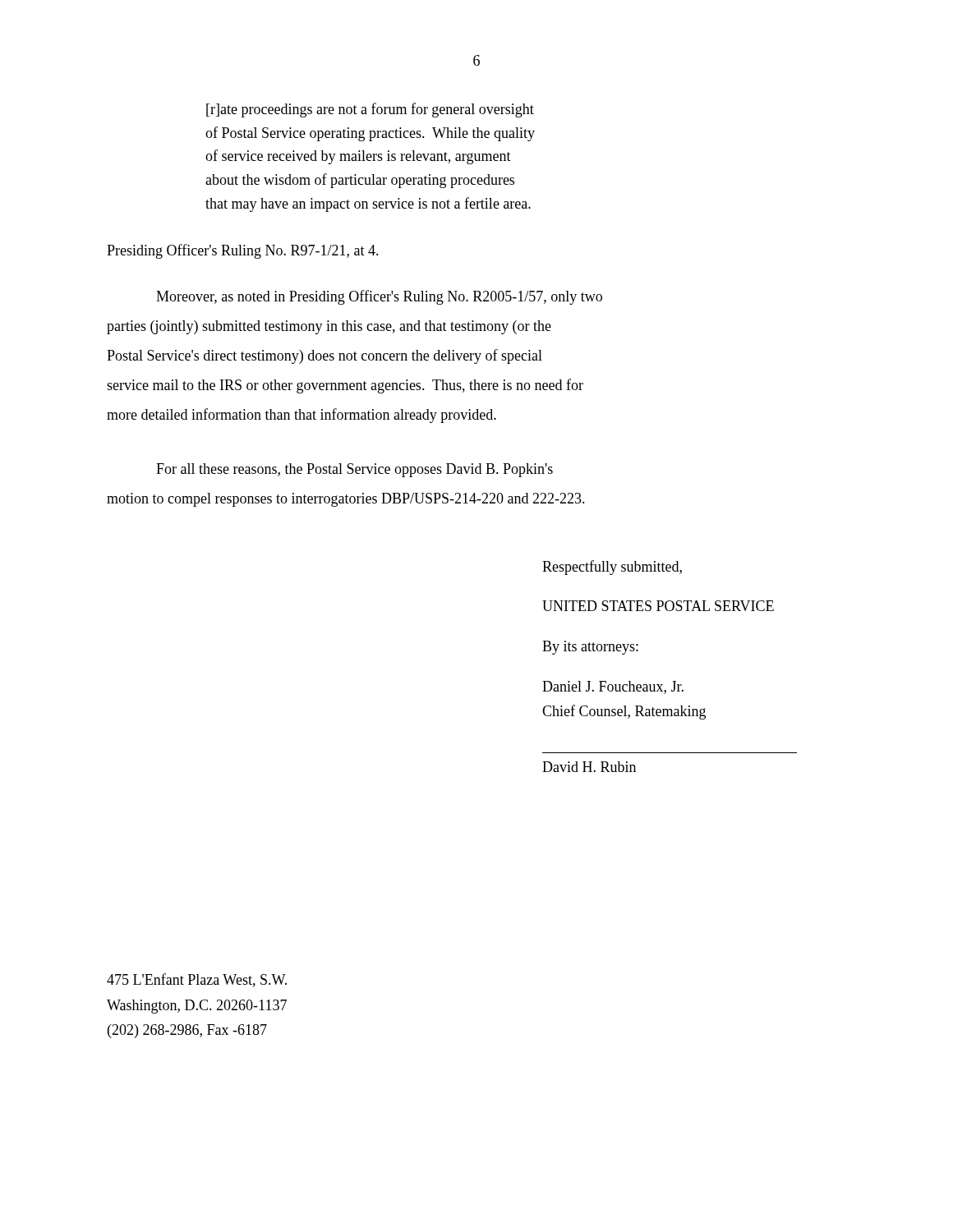Select the block starting "[r]ate proceedings are not"
This screenshot has height=1232, width=953.
[x=370, y=156]
